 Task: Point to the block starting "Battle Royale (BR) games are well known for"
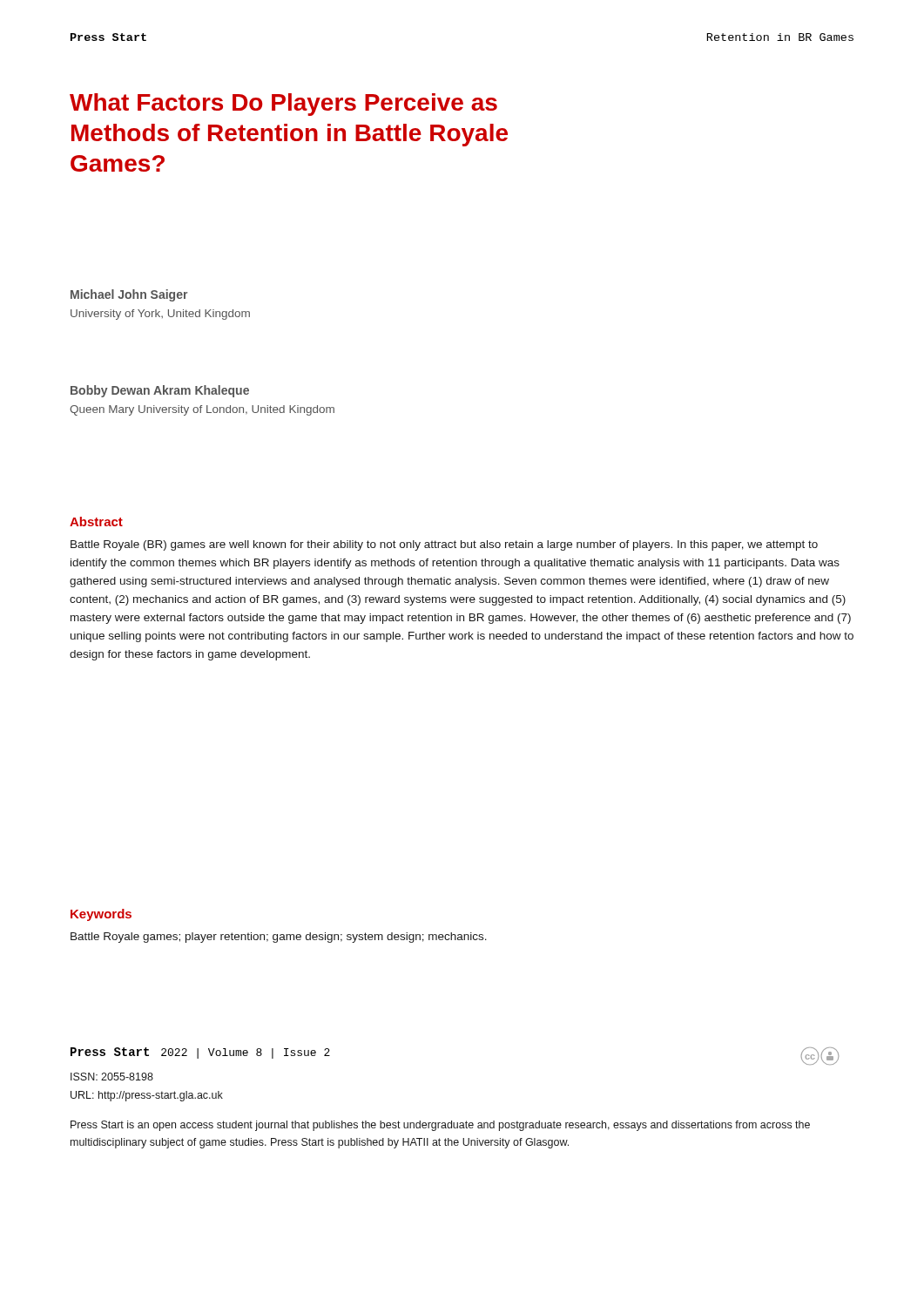point(462,599)
